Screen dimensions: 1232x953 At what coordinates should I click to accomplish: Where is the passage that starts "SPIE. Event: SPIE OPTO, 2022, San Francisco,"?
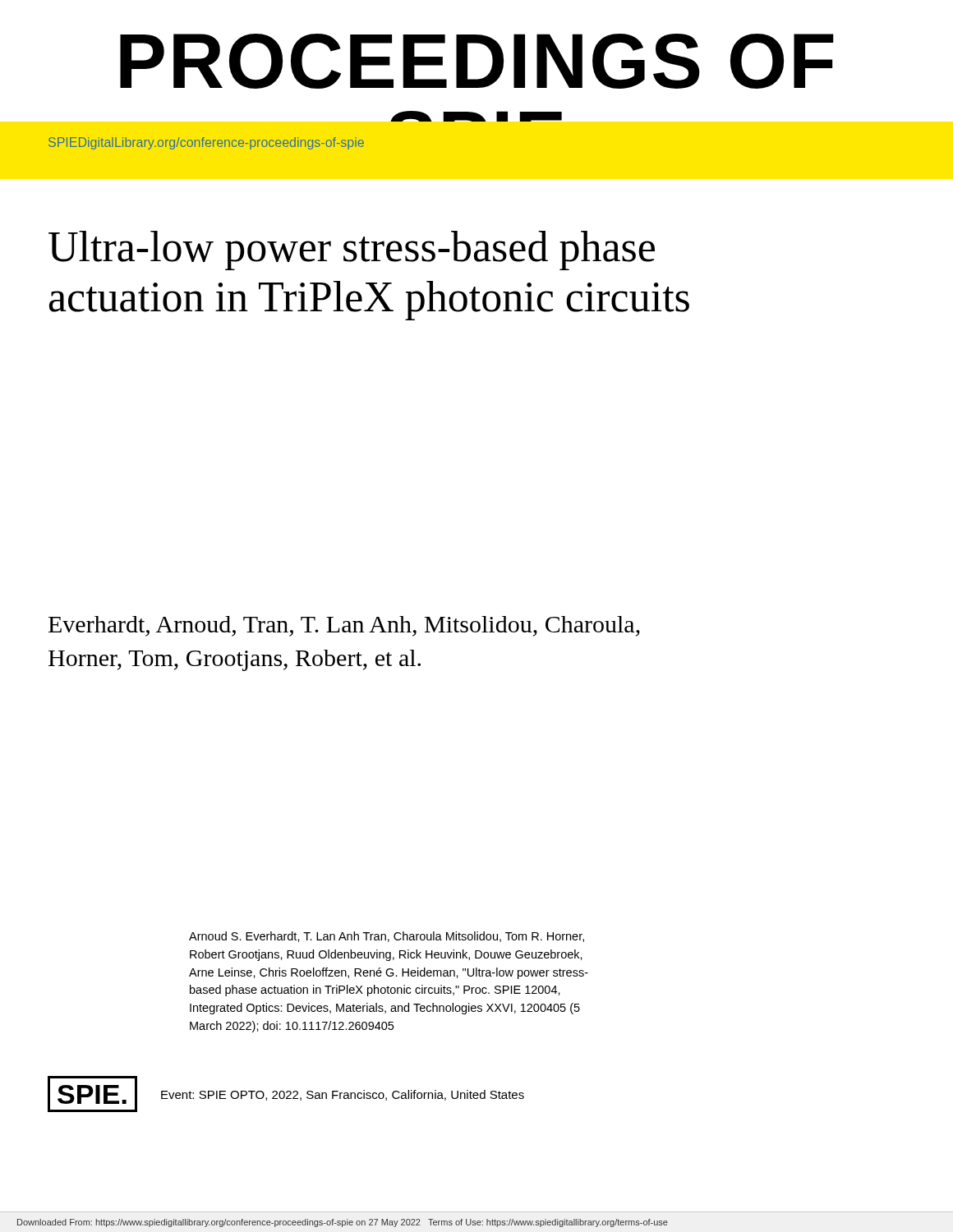coord(286,1094)
